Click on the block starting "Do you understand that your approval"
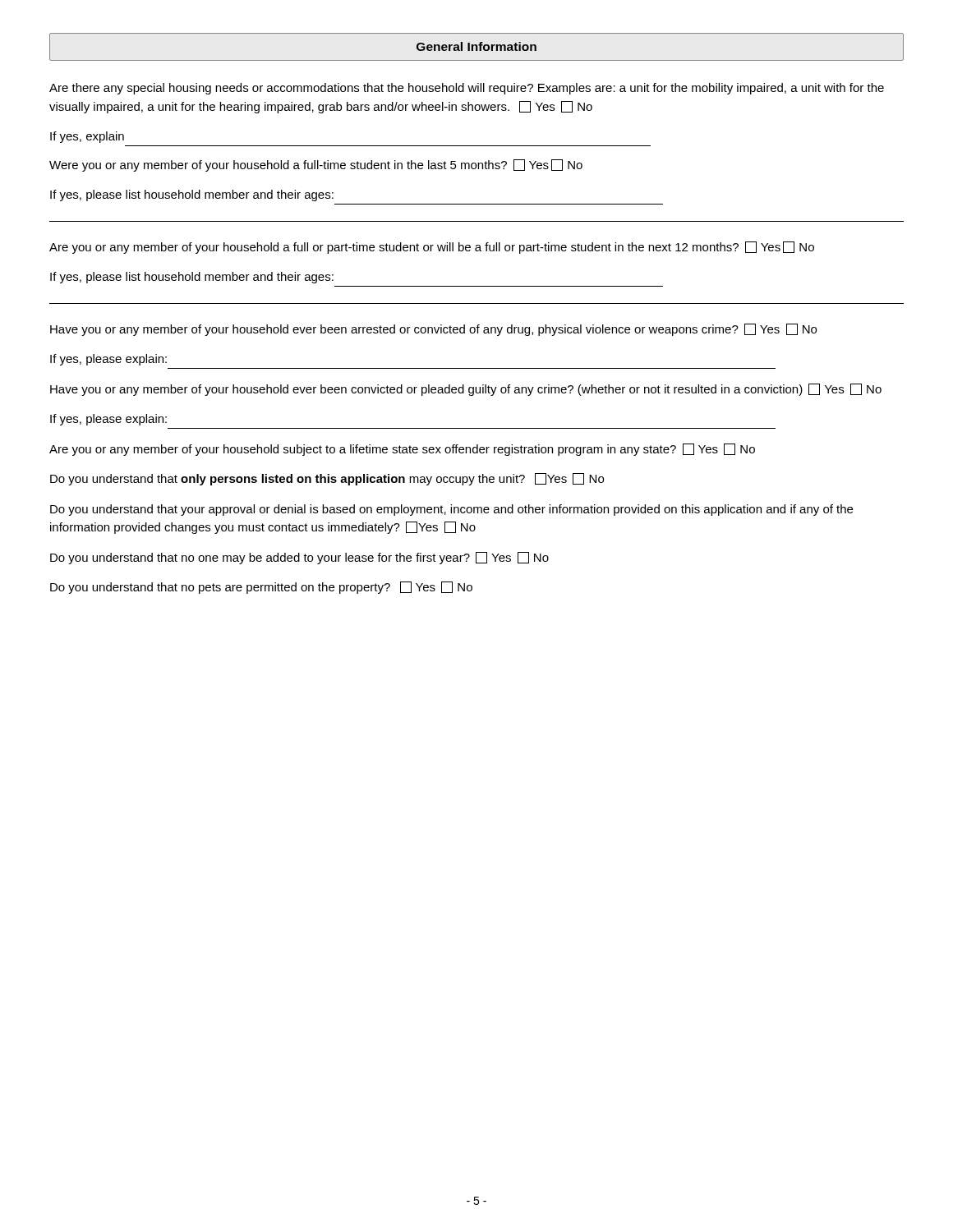 click(x=451, y=518)
